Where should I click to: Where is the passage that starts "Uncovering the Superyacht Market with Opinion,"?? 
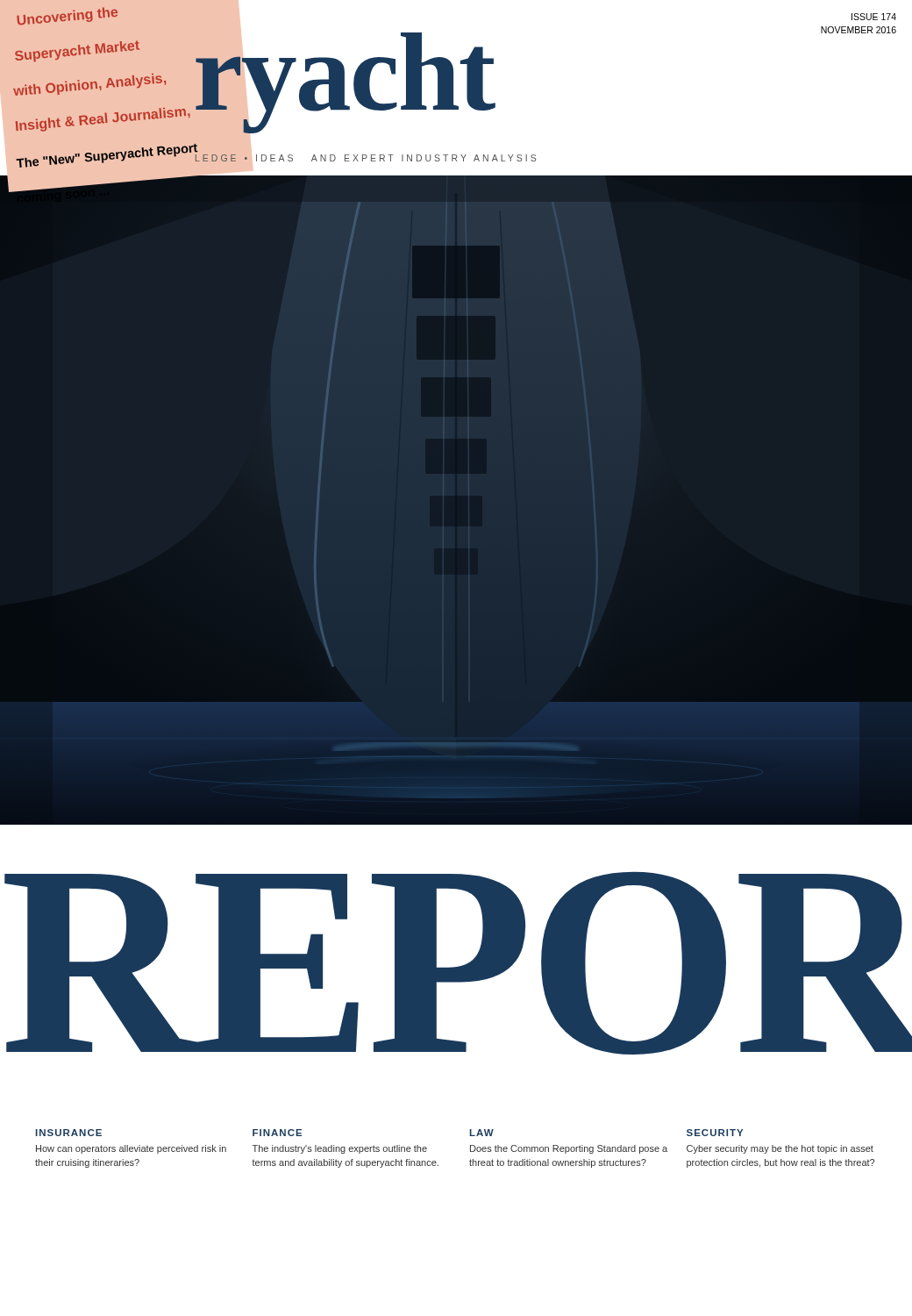[112, 103]
